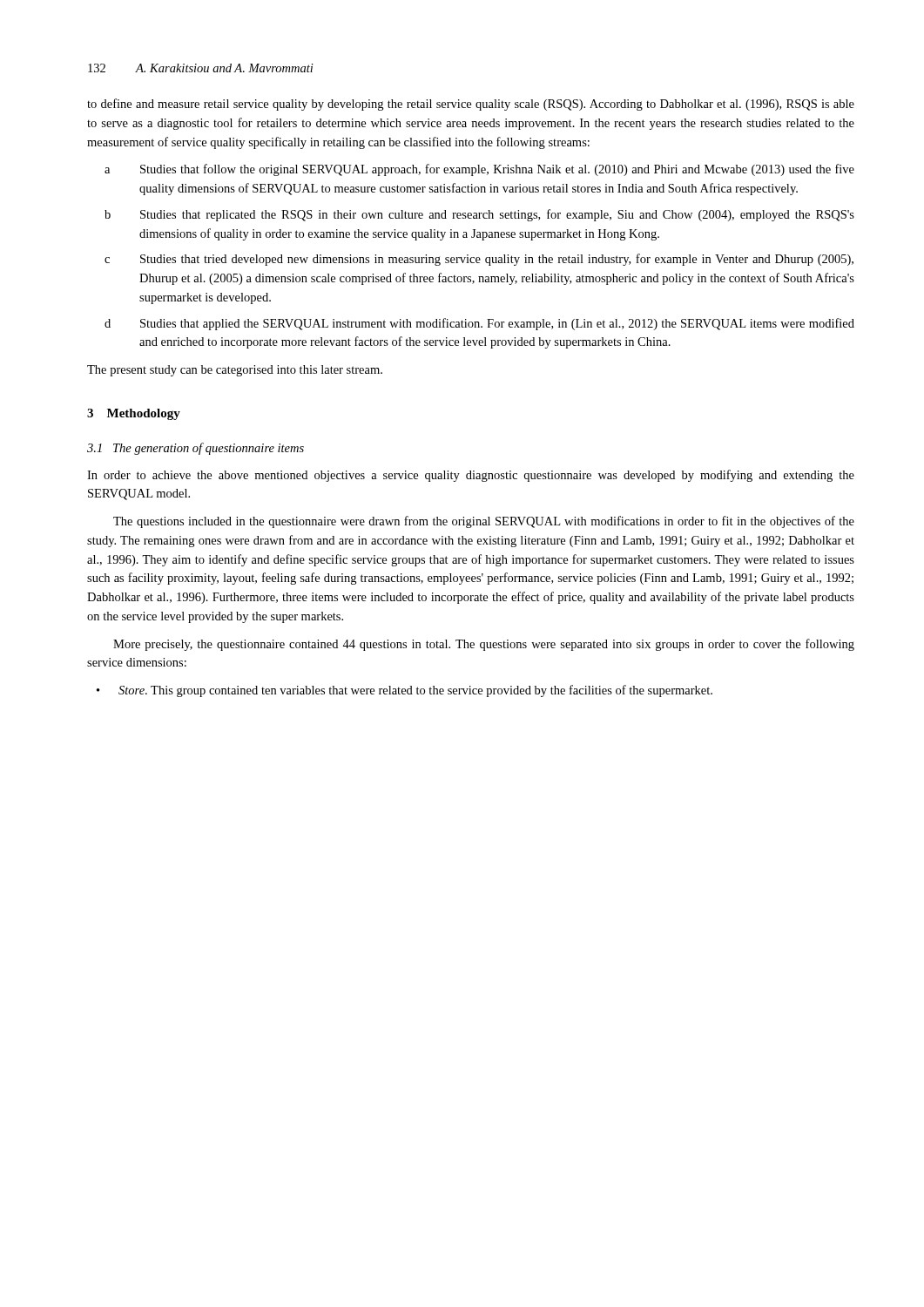Select the element starting "b Studies that replicated"
Viewport: 924px width, 1307px height.
[x=471, y=224]
